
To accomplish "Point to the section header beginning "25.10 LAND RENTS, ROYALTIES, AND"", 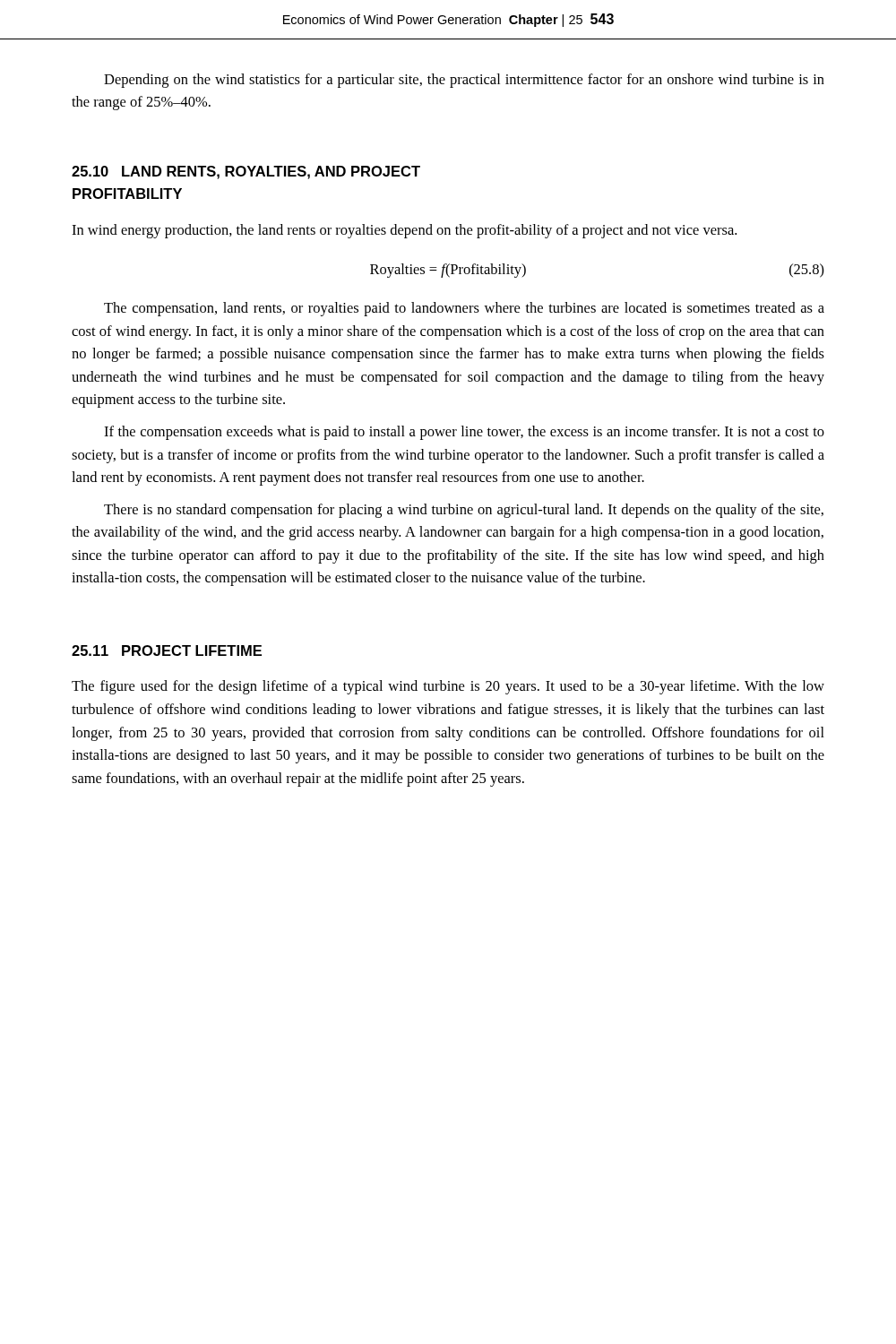I will [246, 183].
